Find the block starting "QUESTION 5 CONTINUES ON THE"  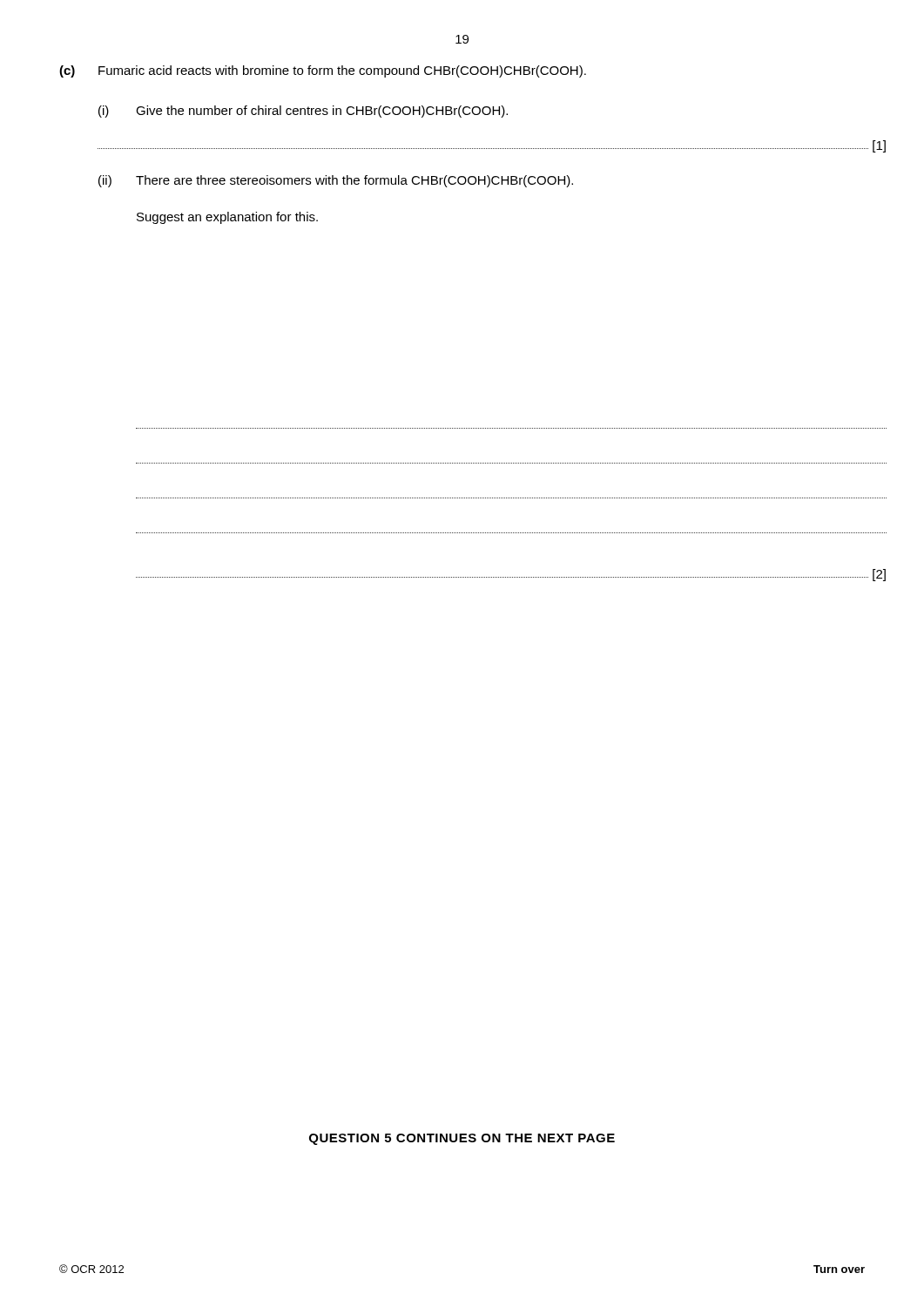pyautogui.click(x=462, y=1138)
